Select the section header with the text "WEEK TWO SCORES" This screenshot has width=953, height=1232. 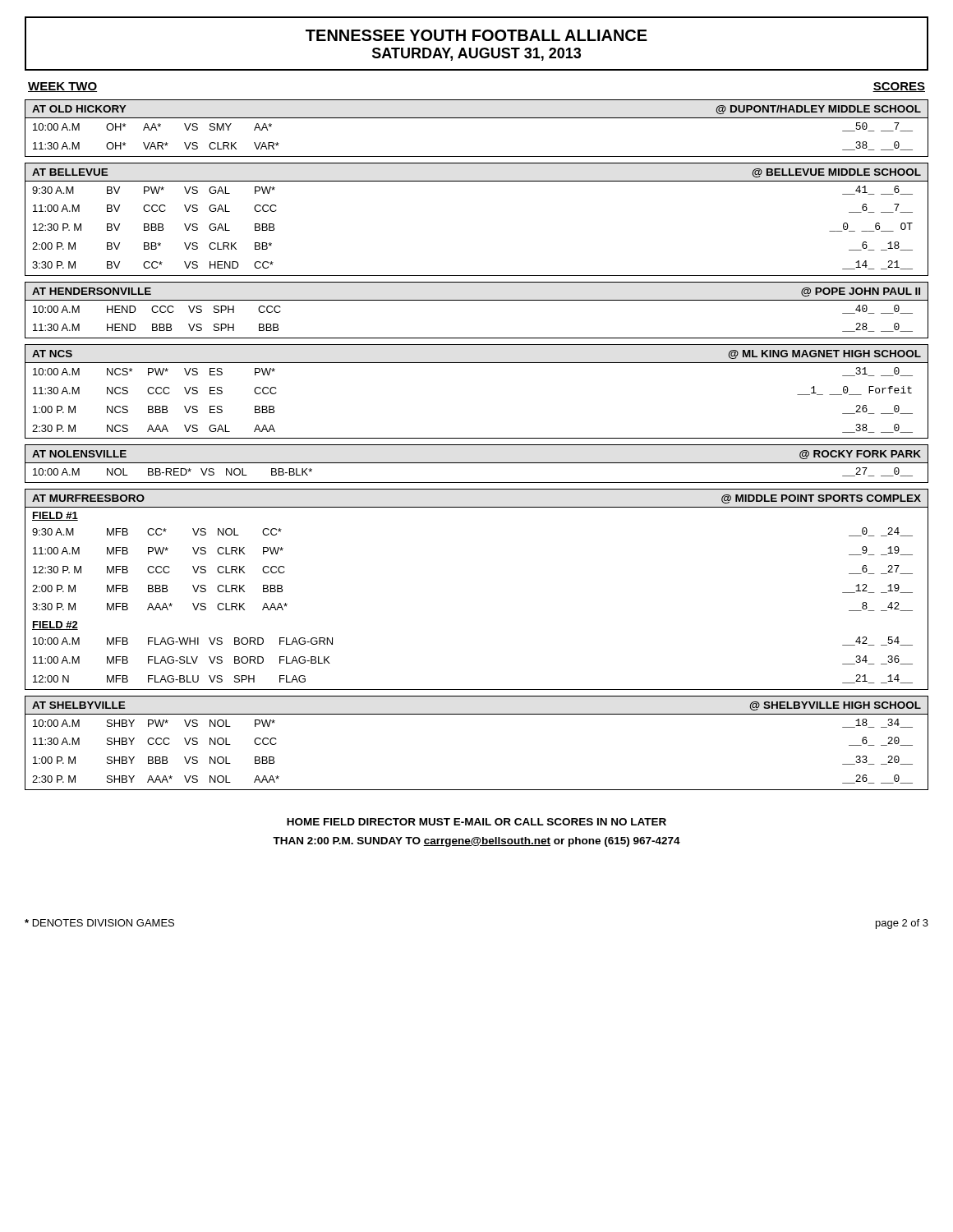tap(62, 87)
